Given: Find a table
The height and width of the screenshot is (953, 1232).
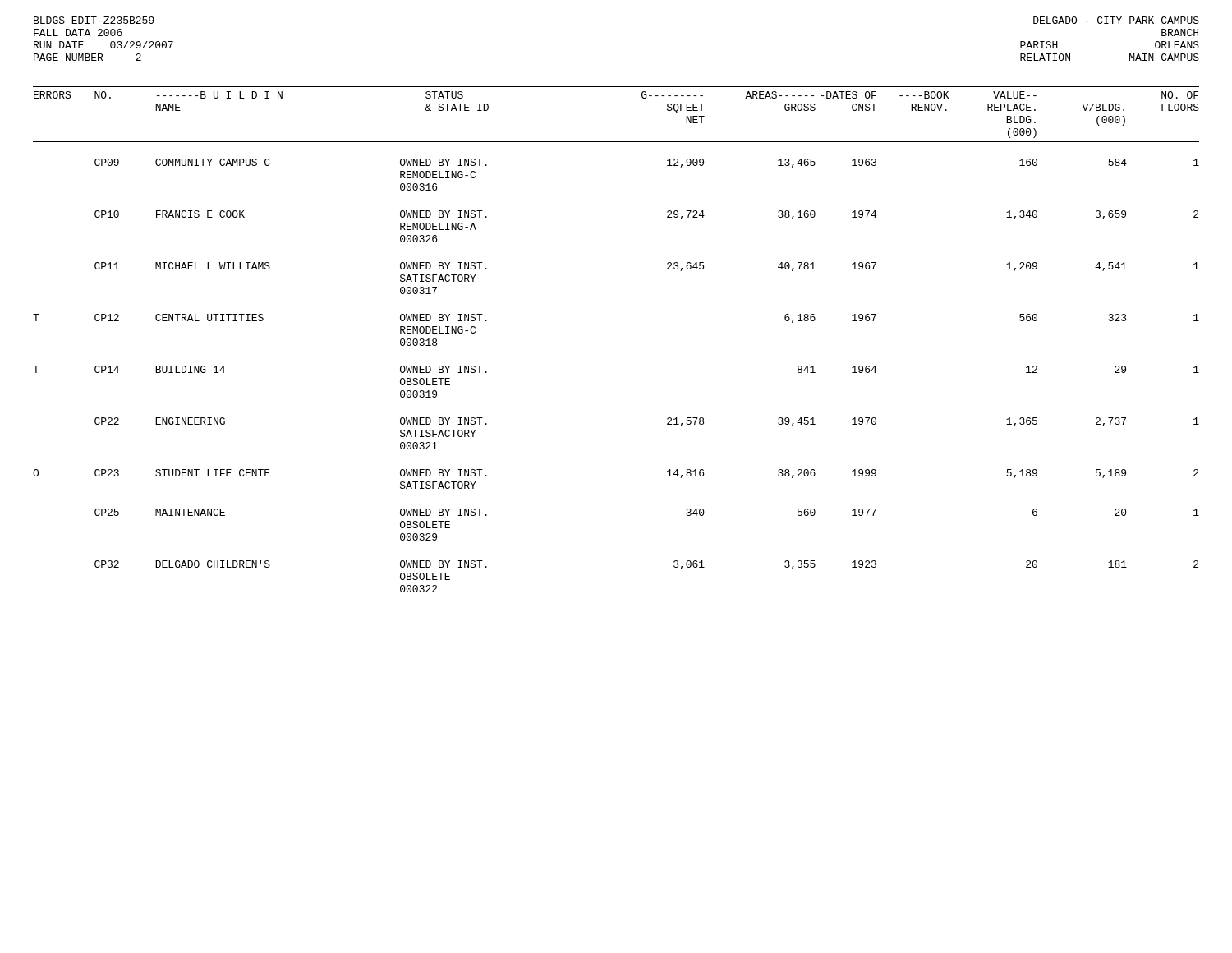Looking at the screenshot, I should tap(616, 341).
